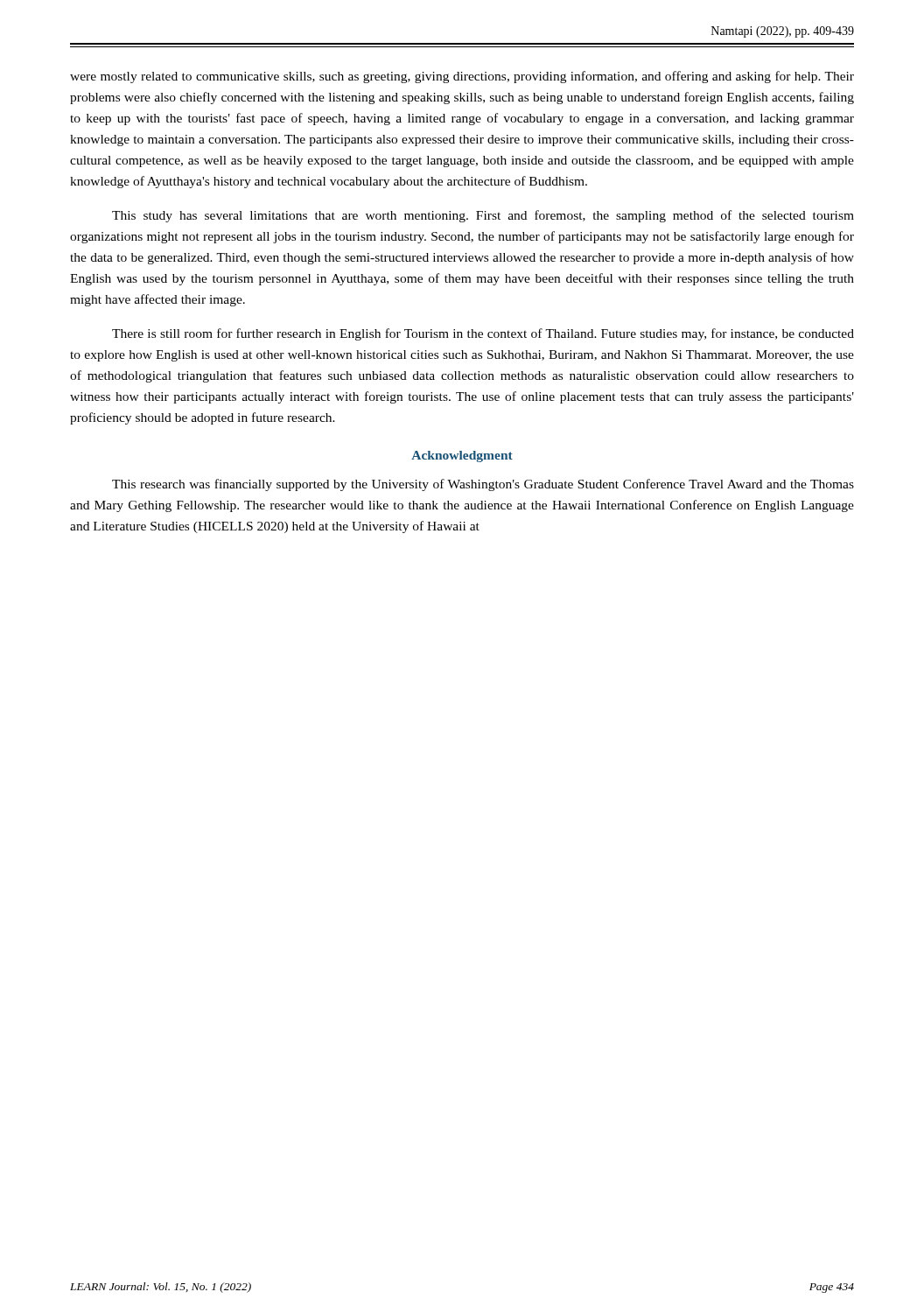
Task: Find the text block starting "were mostly related to communicative"
Action: tap(462, 129)
